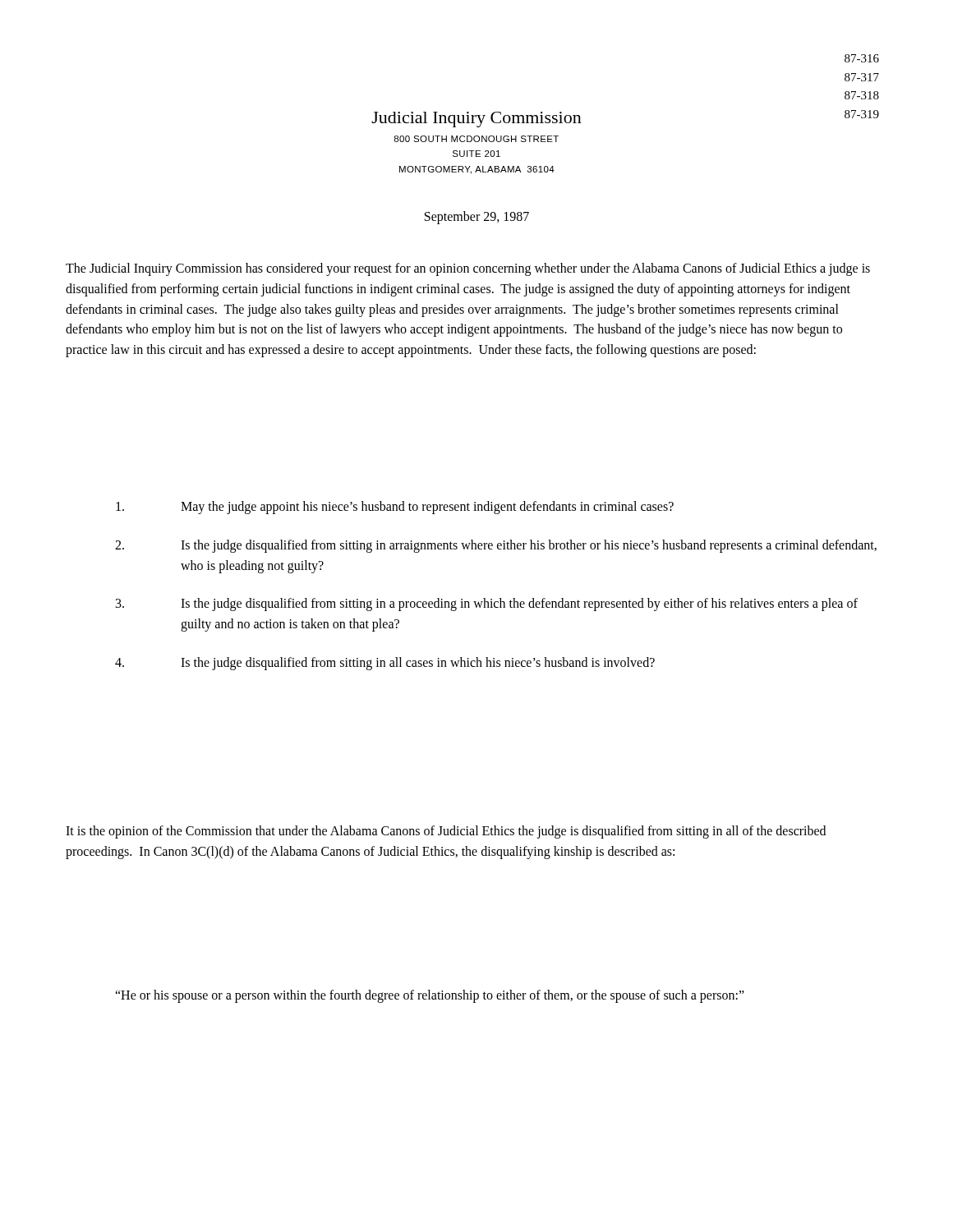Image resolution: width=953 pixels, height=1232 pixels.
Task: Navigate to the text starting "3. Is the judge disqualified from"
Action: [476, 615]
